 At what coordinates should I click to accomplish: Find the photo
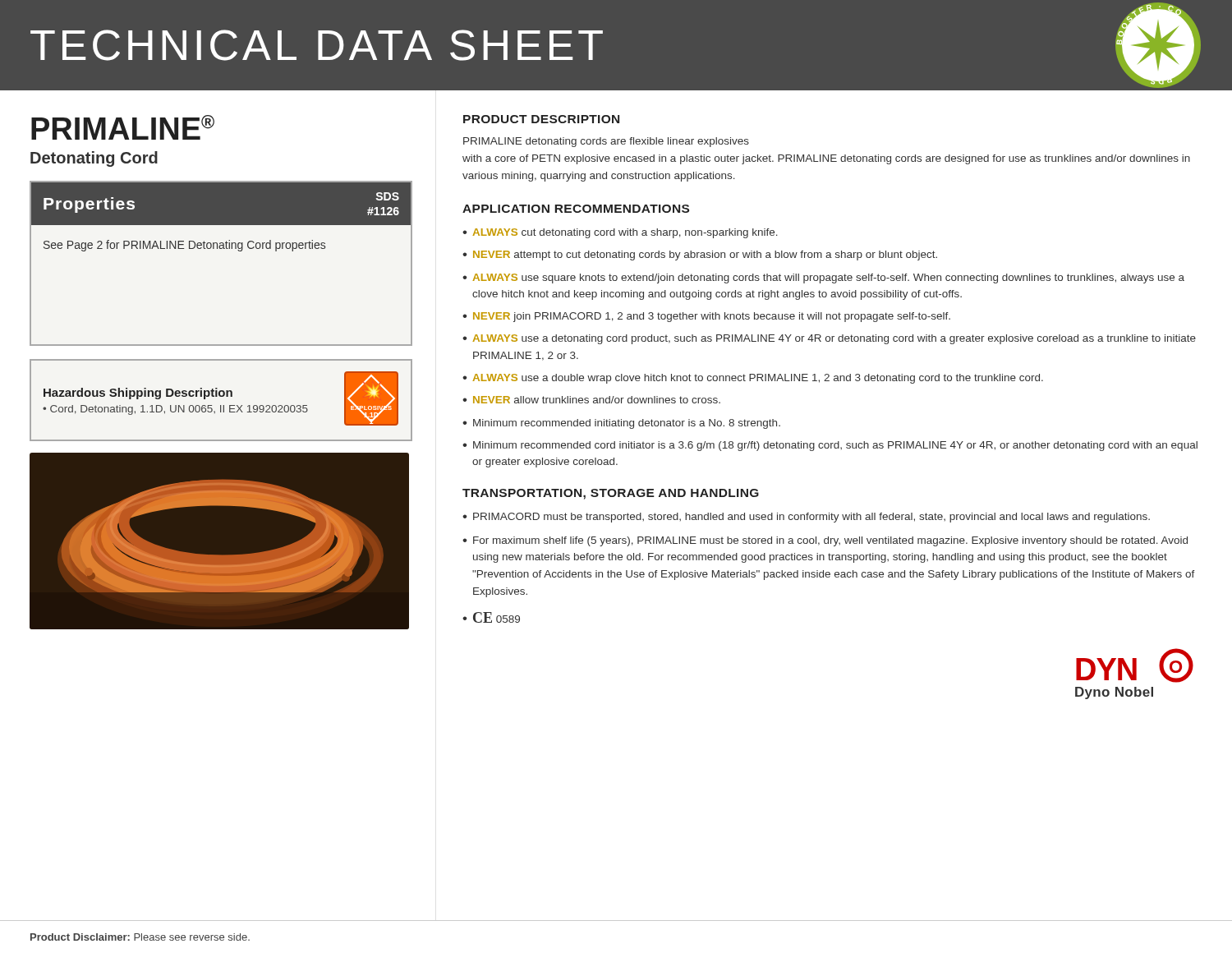click(219, 541)
